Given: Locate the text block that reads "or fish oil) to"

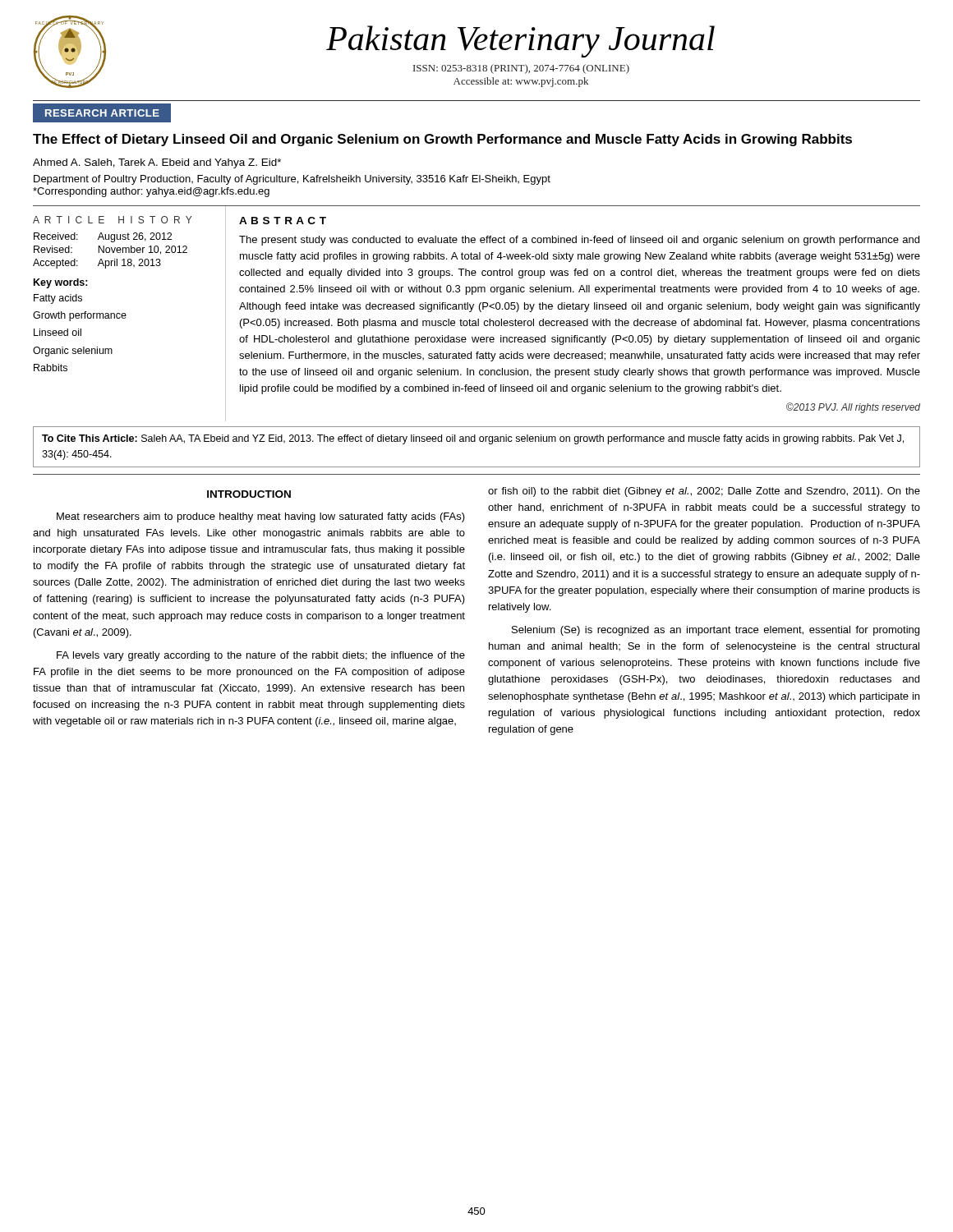Looking at the screenshot, I should 704,548.
